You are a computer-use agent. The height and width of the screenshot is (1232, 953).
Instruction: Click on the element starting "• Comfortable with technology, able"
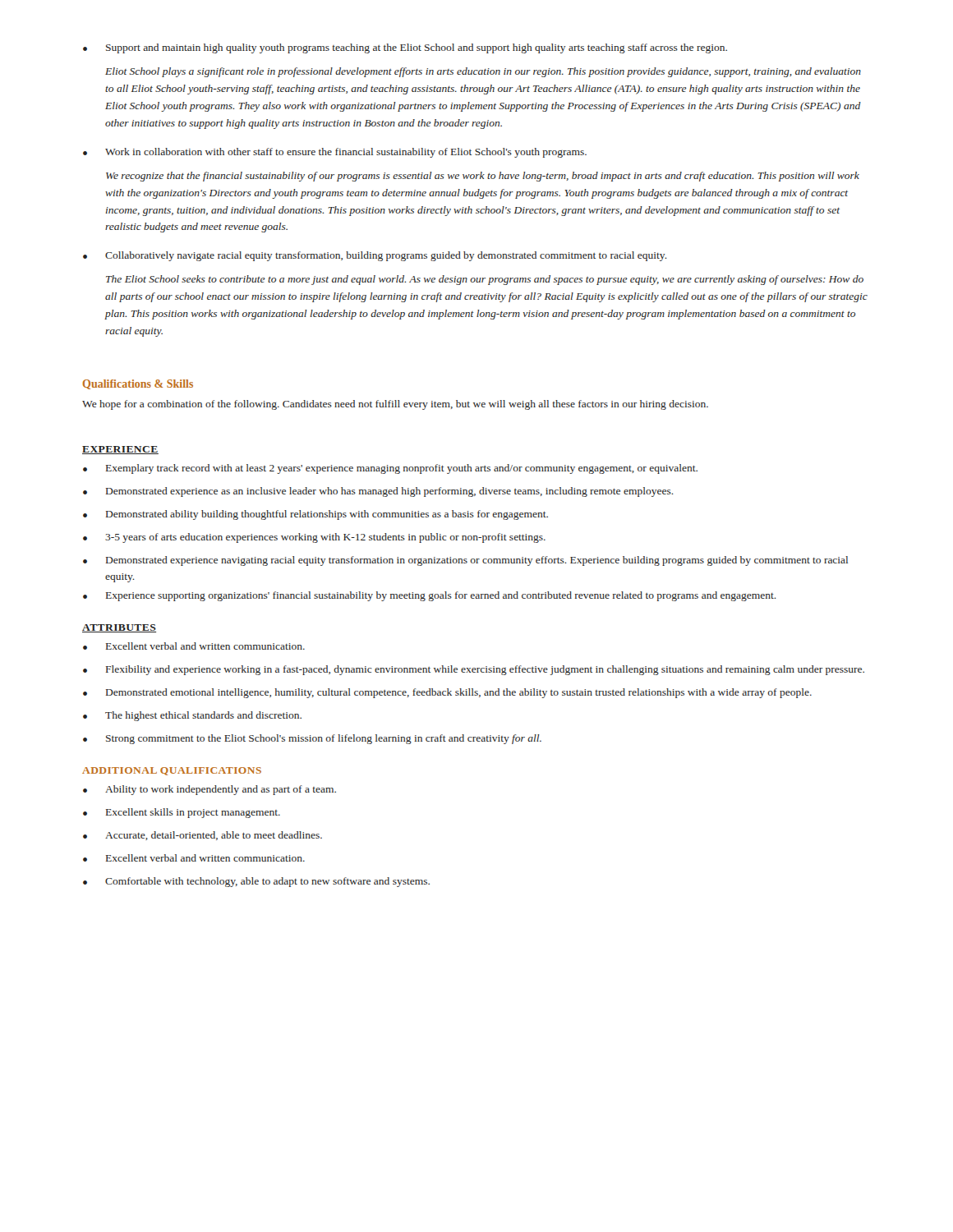tap(256, 882)
